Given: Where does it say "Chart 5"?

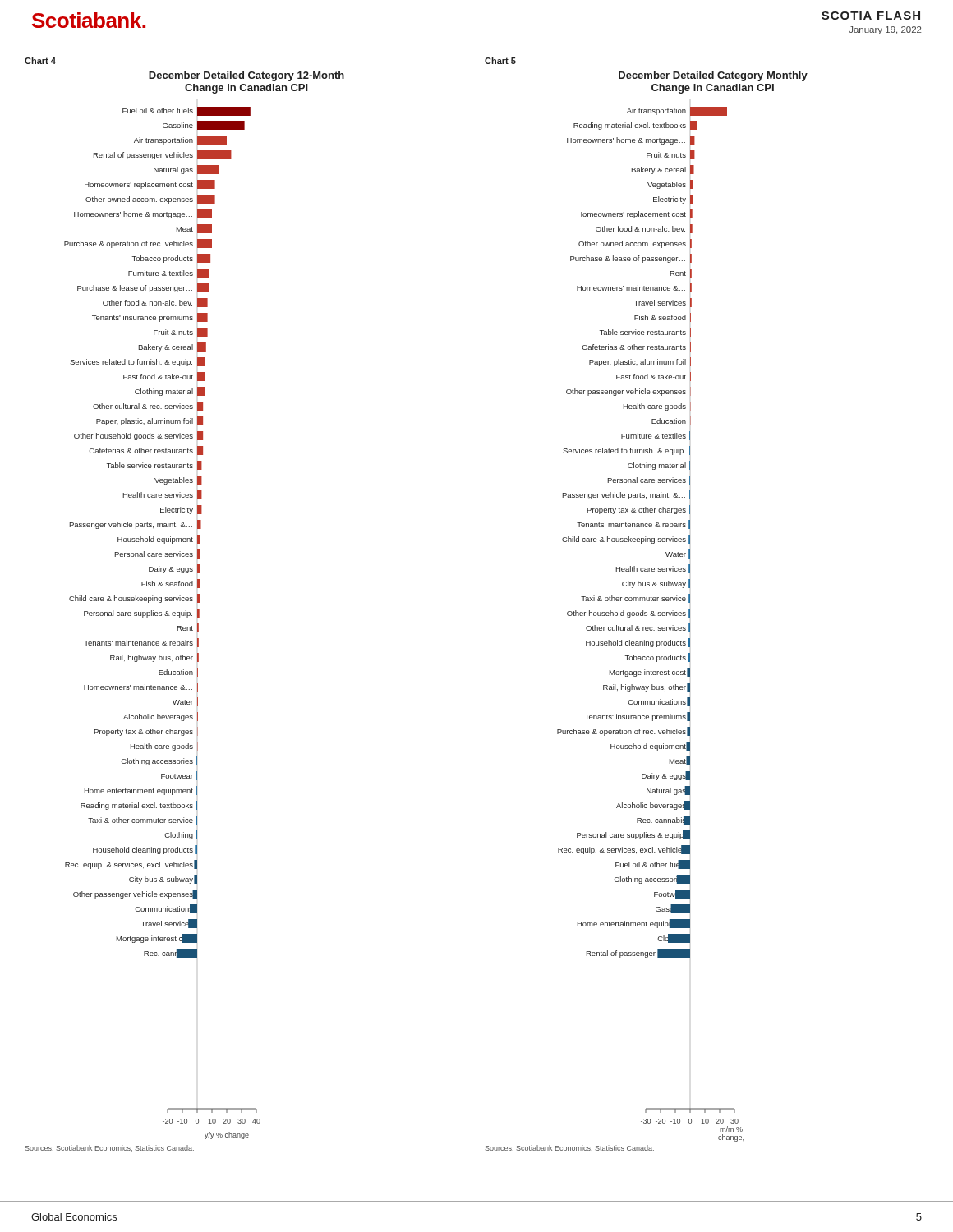Looking at the screenshot, I should click(x=500, y=61).
